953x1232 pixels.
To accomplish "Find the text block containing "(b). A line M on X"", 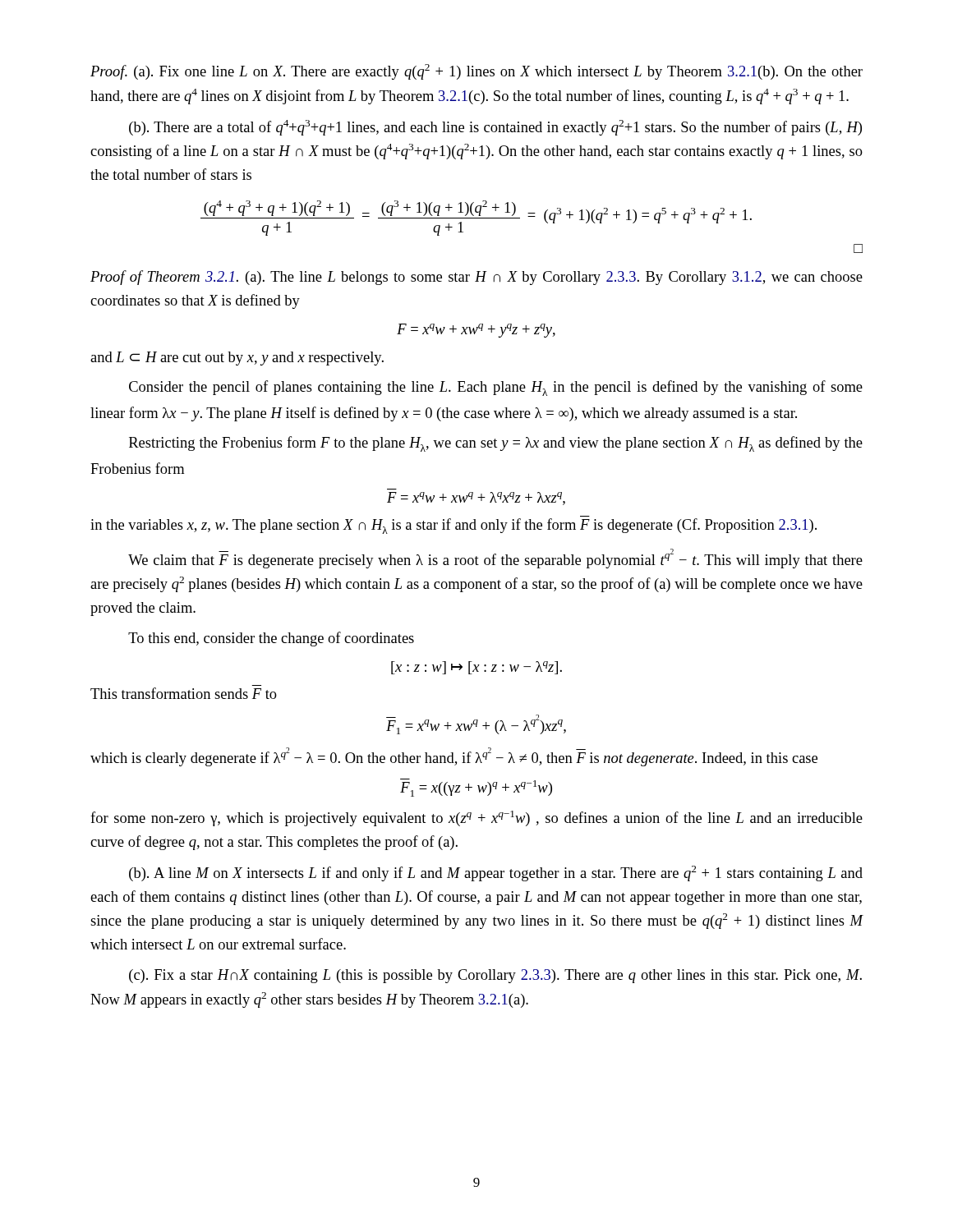I will coord(476,909).
